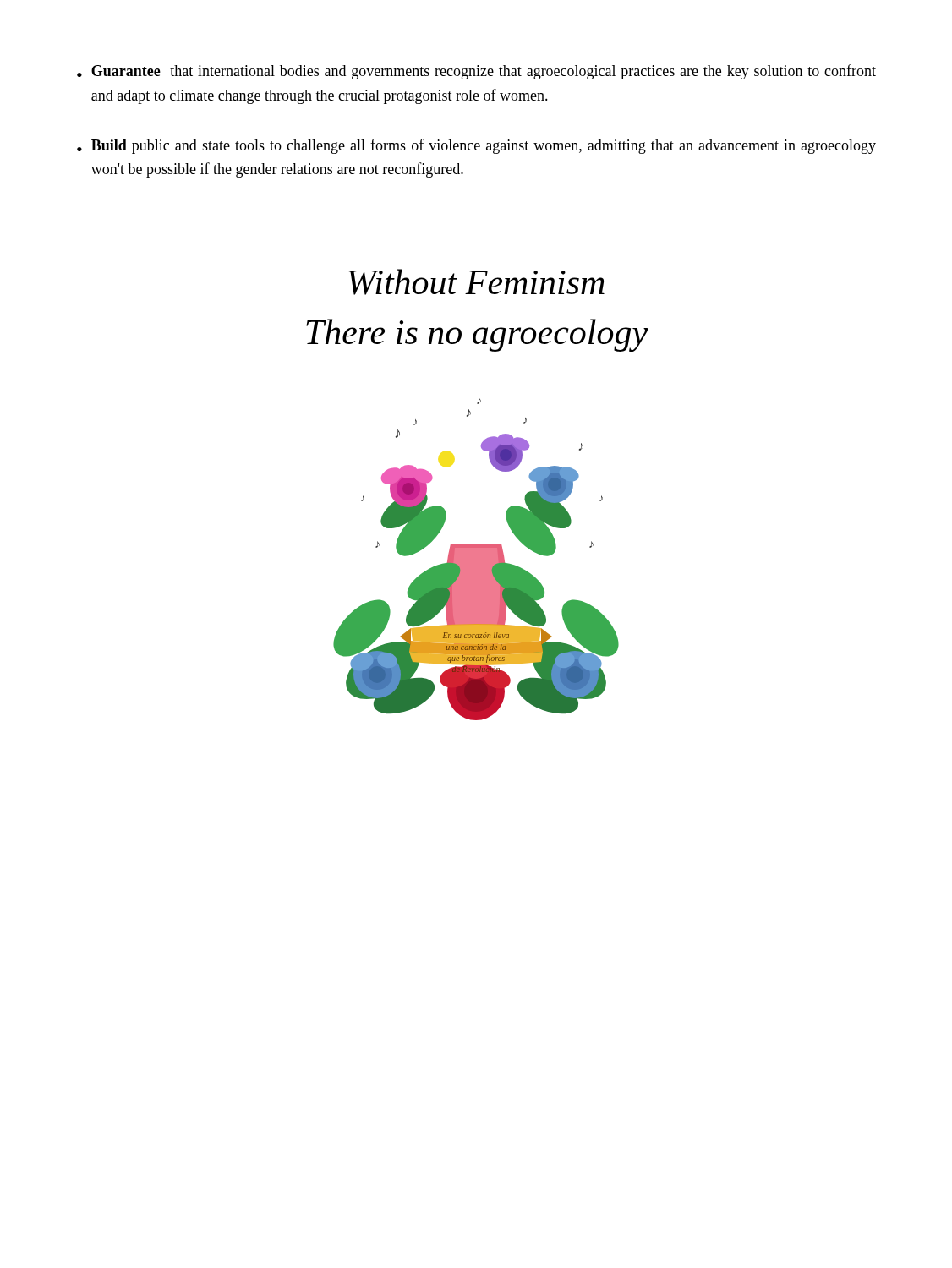Navigate to the passage starting "• Build public and state tools to"
Image resolution: width=952 pixels, height=1268 pixels.
(476, 158)
